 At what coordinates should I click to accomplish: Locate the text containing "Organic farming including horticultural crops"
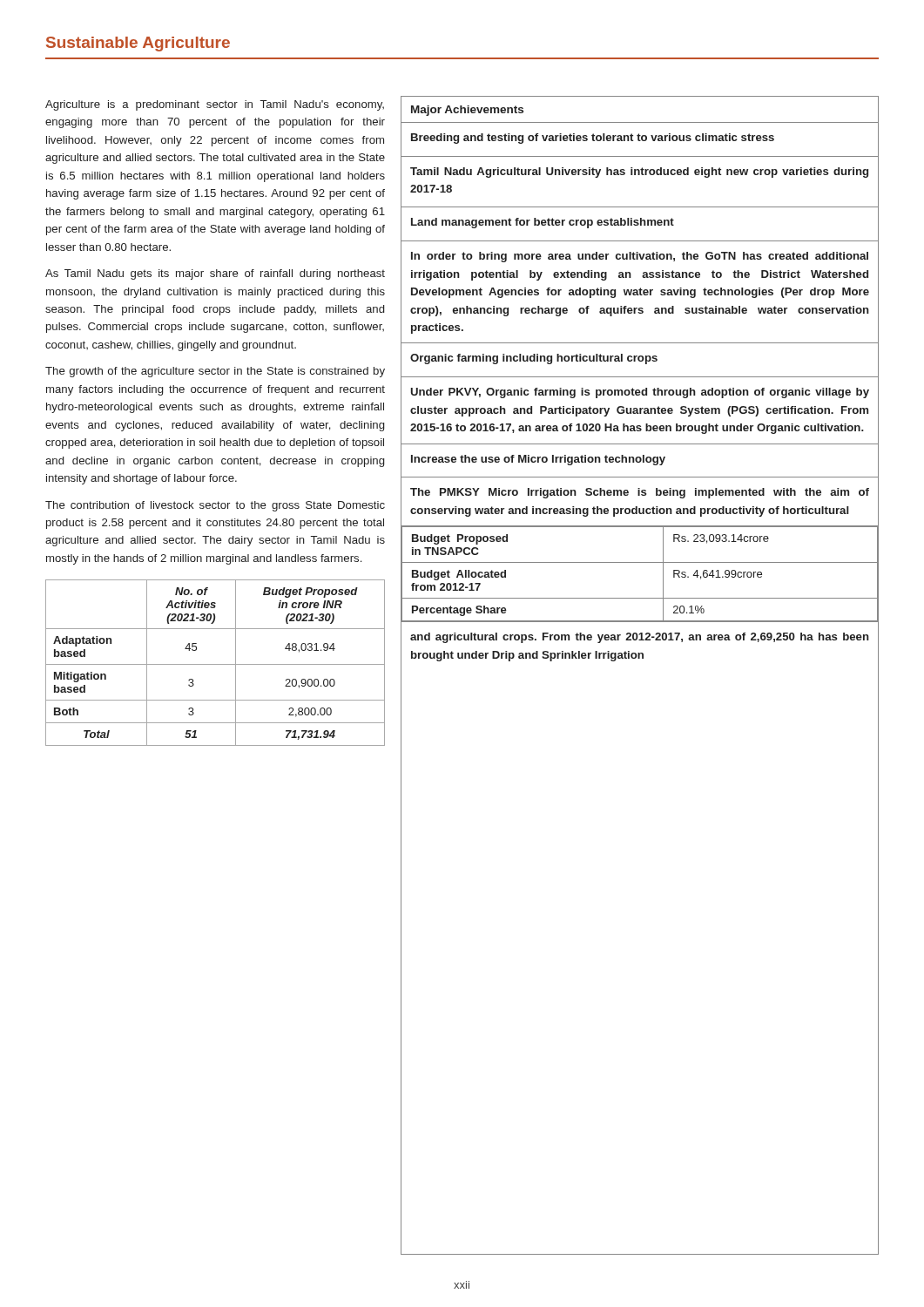click(640, 358)
